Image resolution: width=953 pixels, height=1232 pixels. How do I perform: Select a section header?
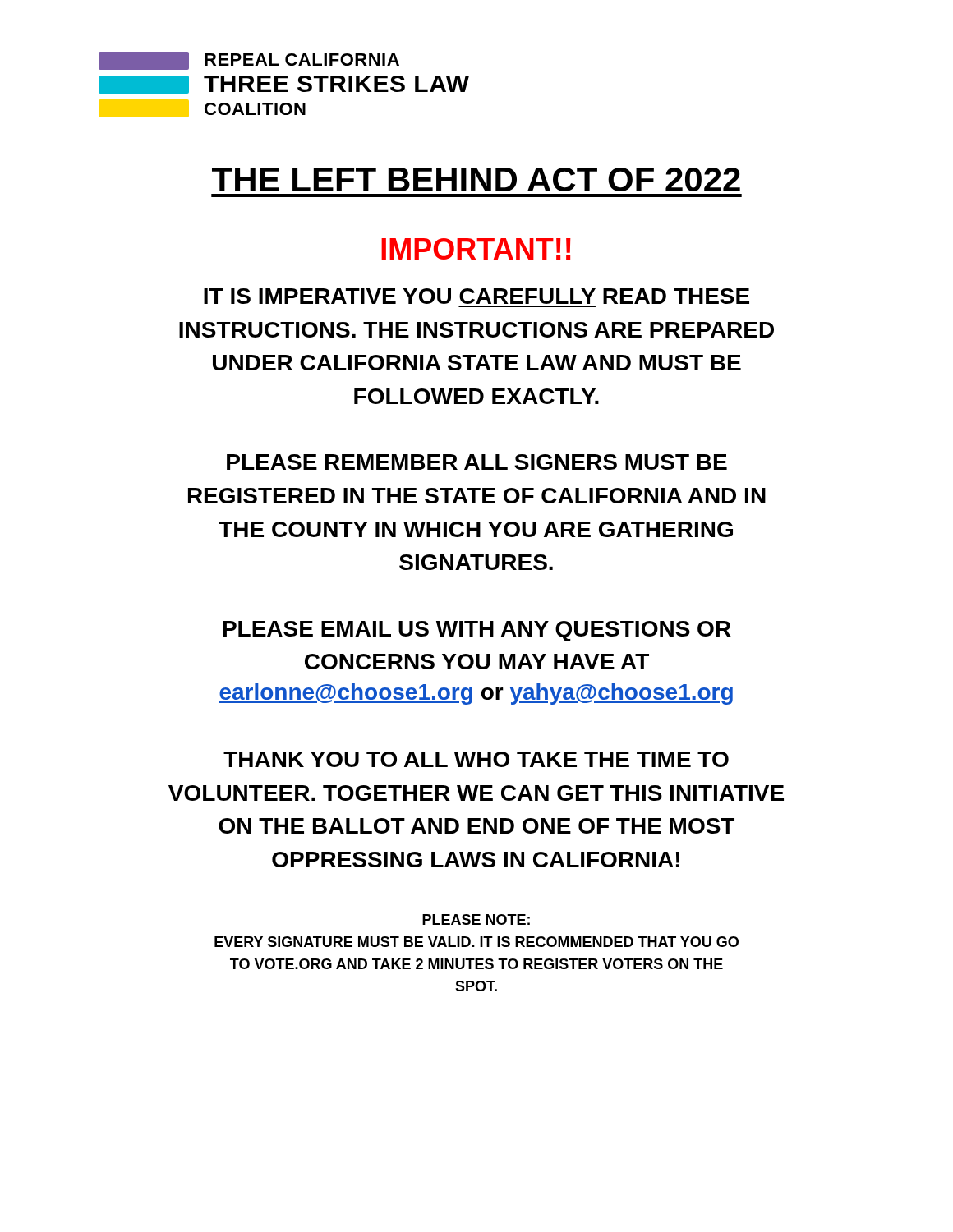476,249
